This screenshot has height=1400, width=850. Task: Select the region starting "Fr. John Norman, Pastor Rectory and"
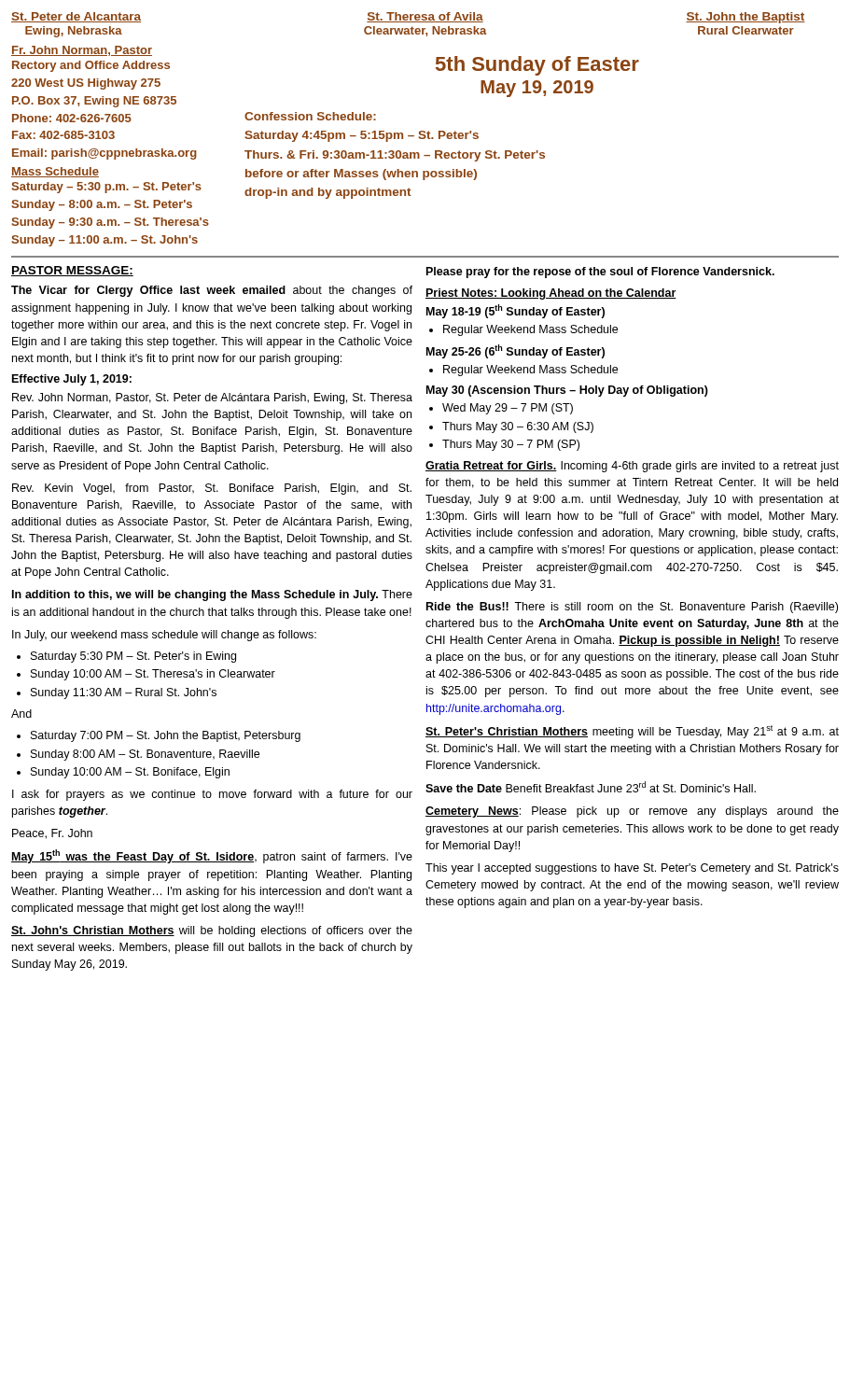(118, 146)
